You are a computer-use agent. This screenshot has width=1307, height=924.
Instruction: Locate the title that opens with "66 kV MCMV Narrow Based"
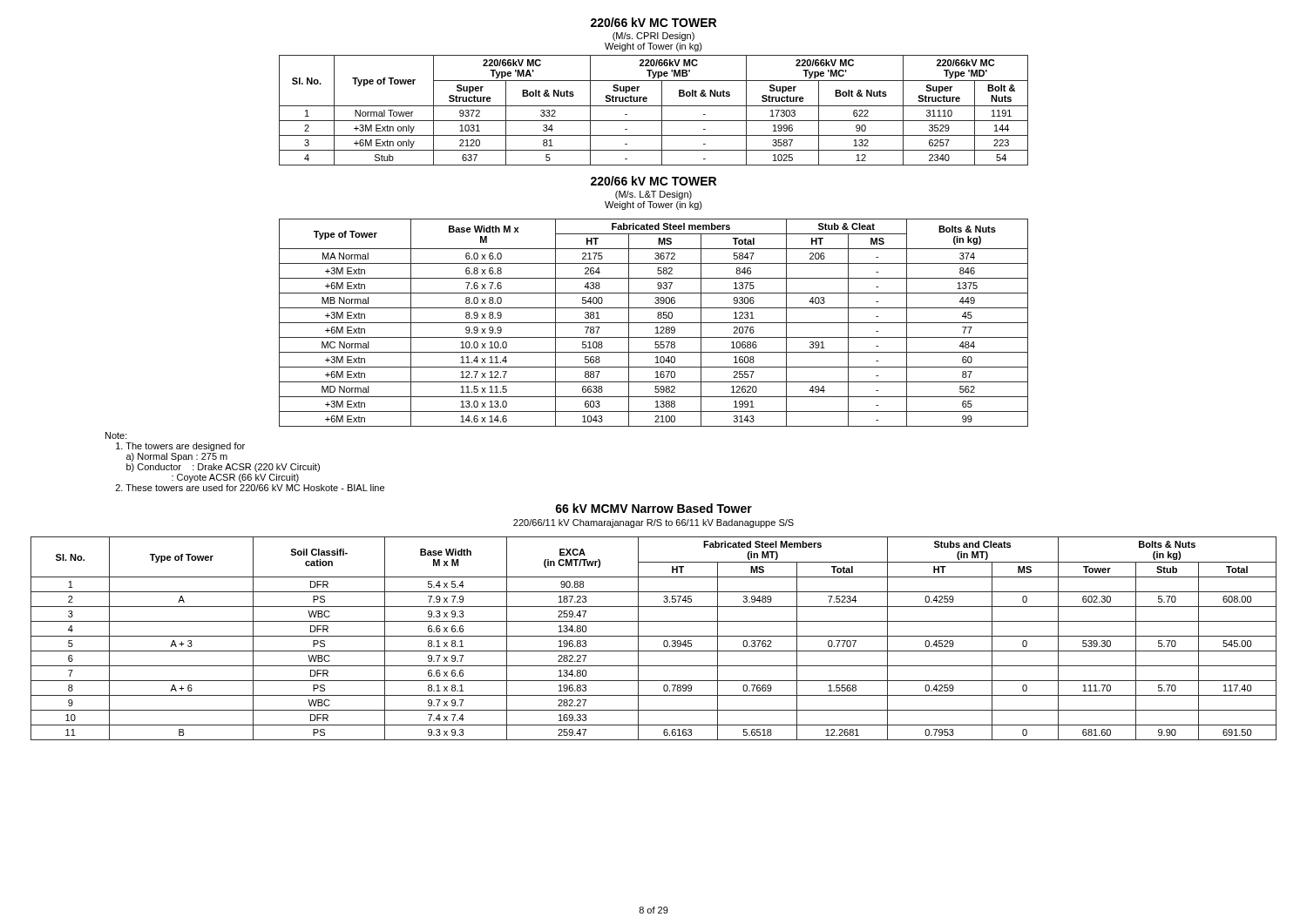654,509
